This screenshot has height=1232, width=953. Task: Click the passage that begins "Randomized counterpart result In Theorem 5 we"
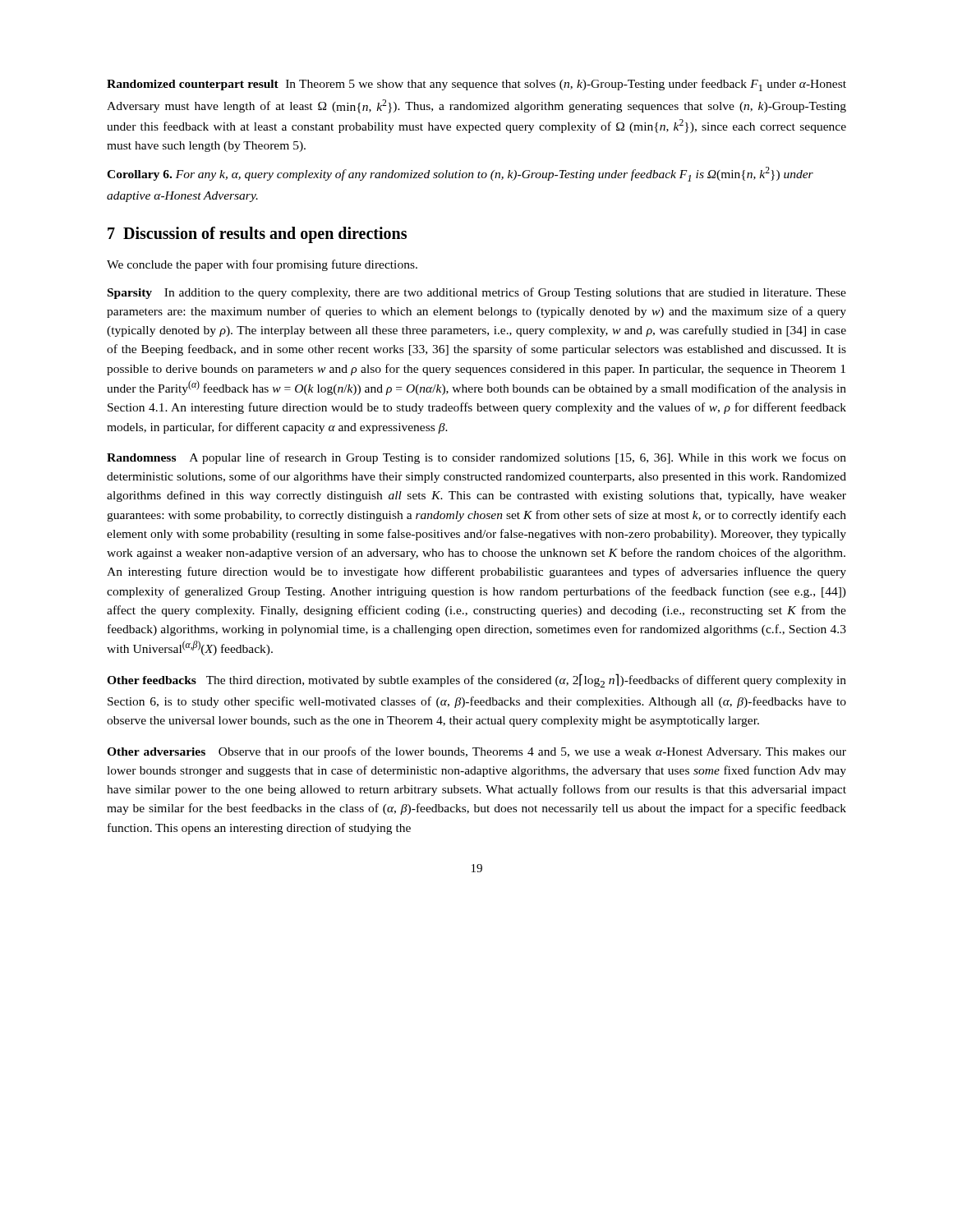click(x=476, y=114)
